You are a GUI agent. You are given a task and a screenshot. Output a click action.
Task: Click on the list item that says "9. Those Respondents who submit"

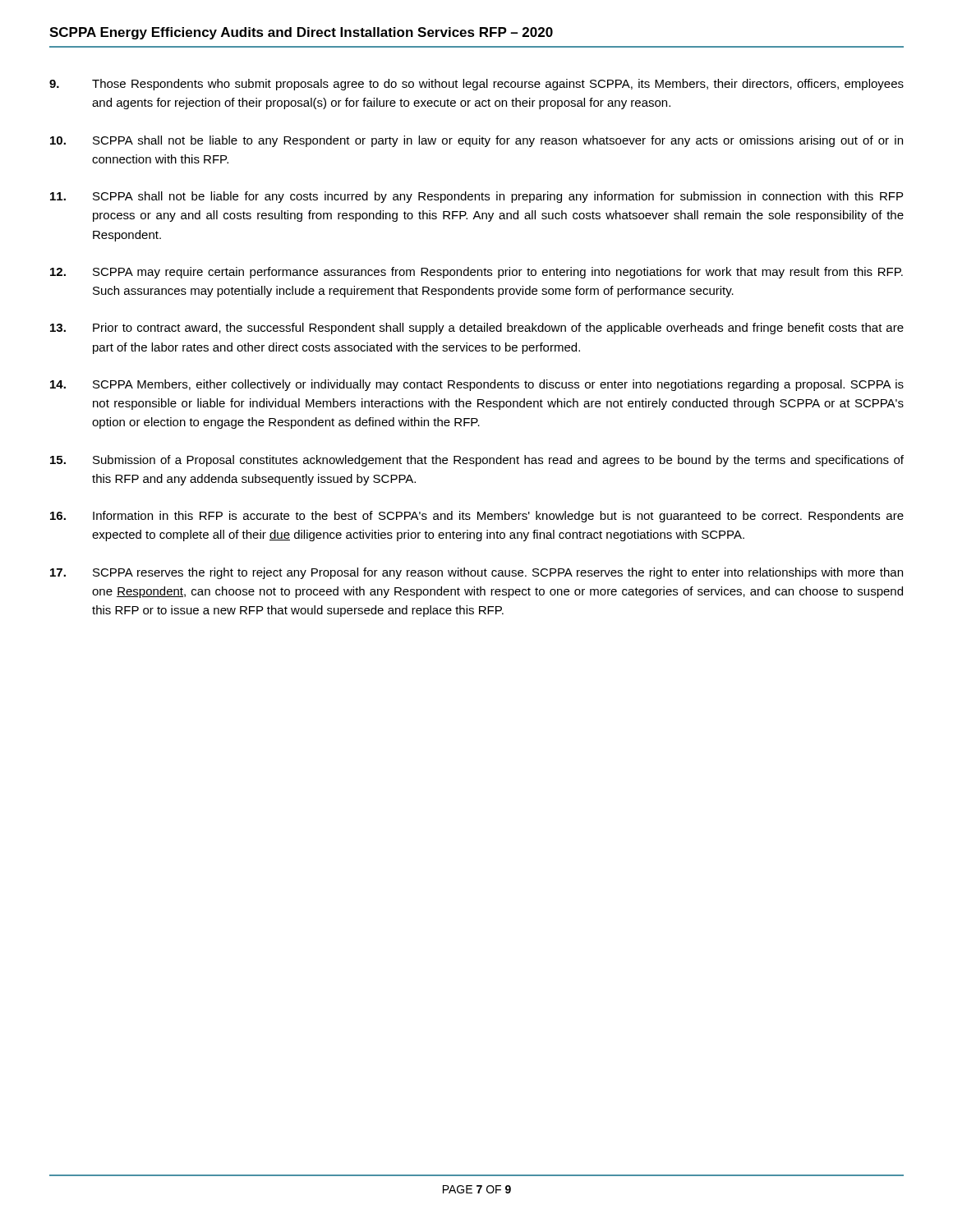[476, 93]
